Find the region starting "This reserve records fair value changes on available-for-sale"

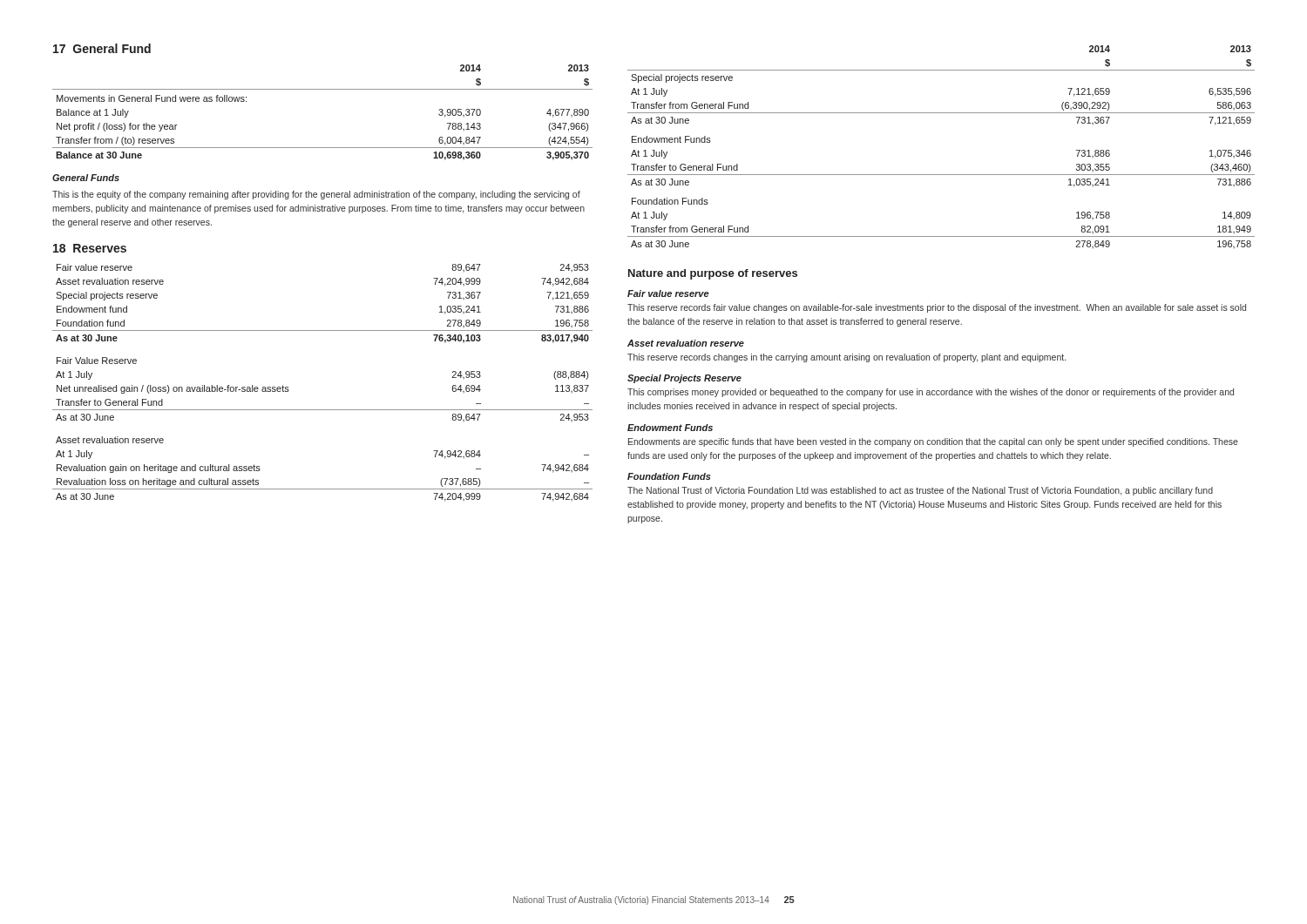coord(937,314)
